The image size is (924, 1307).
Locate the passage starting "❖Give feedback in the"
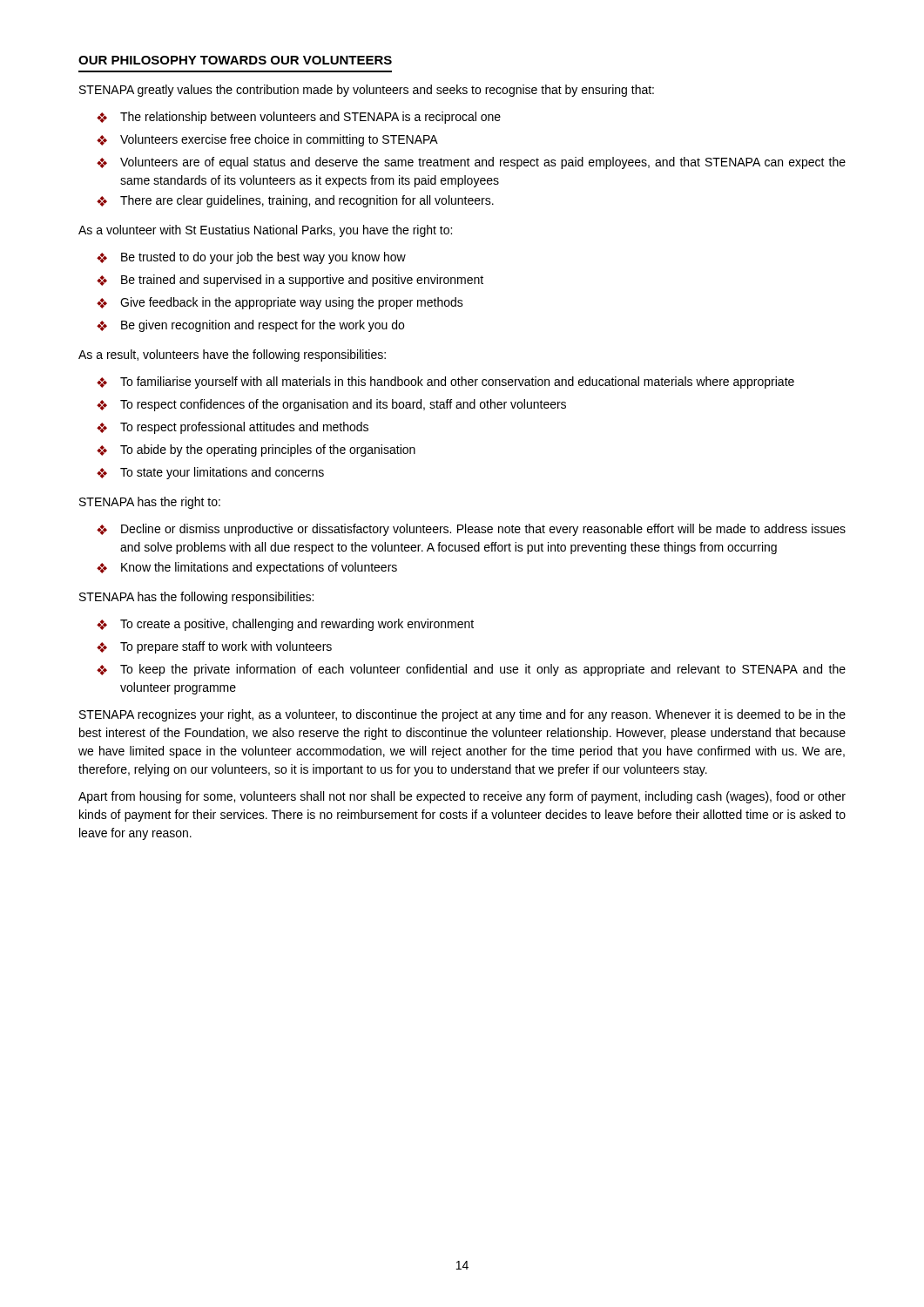(471, 304)
